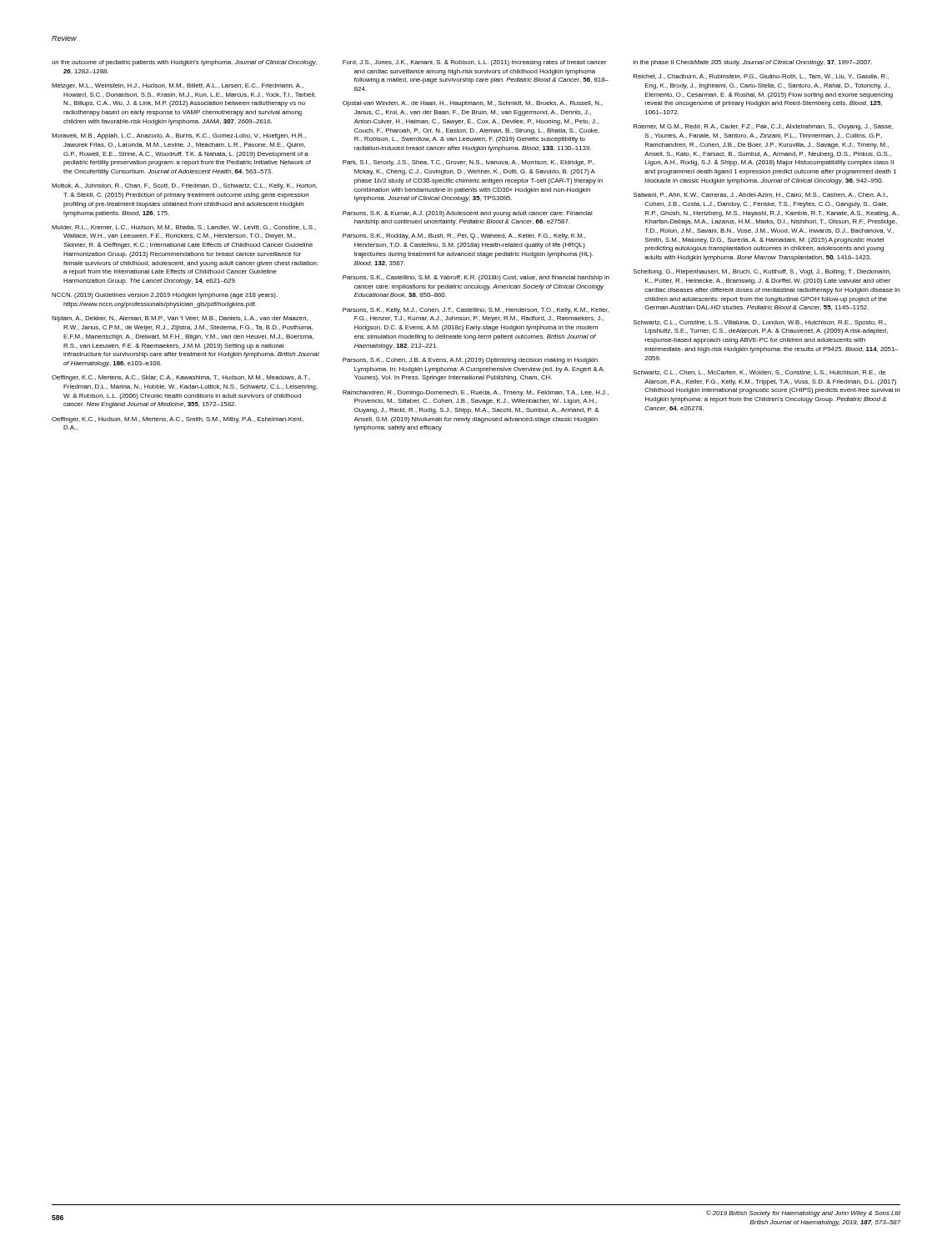Locate the list item that reads "Reichel, J., Chadburn, A., Rubinstein, P.G., Giulino-Roth,"

tap(763, 94)
